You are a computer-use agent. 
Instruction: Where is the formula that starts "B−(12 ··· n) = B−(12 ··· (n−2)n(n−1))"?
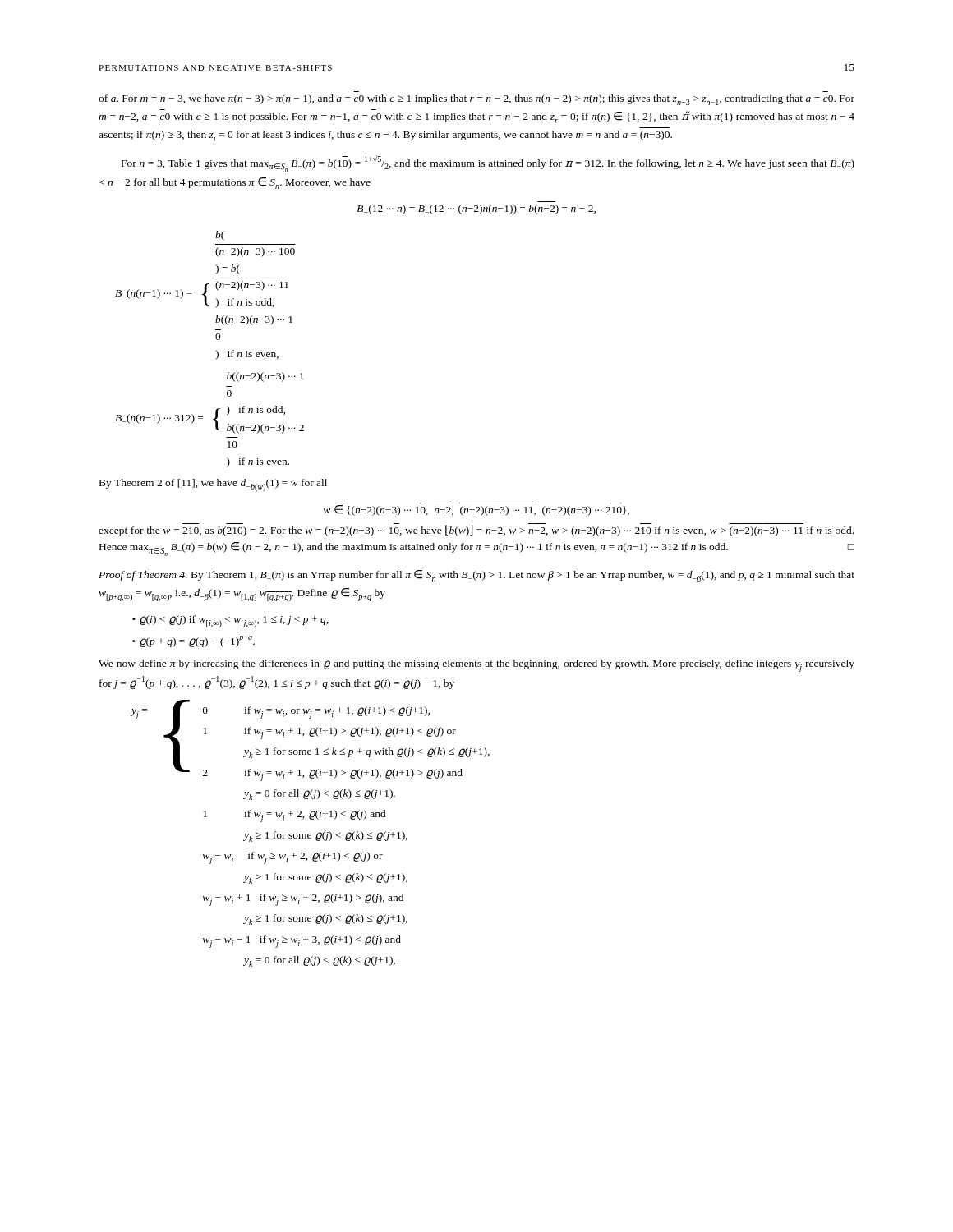coord(476,210)
